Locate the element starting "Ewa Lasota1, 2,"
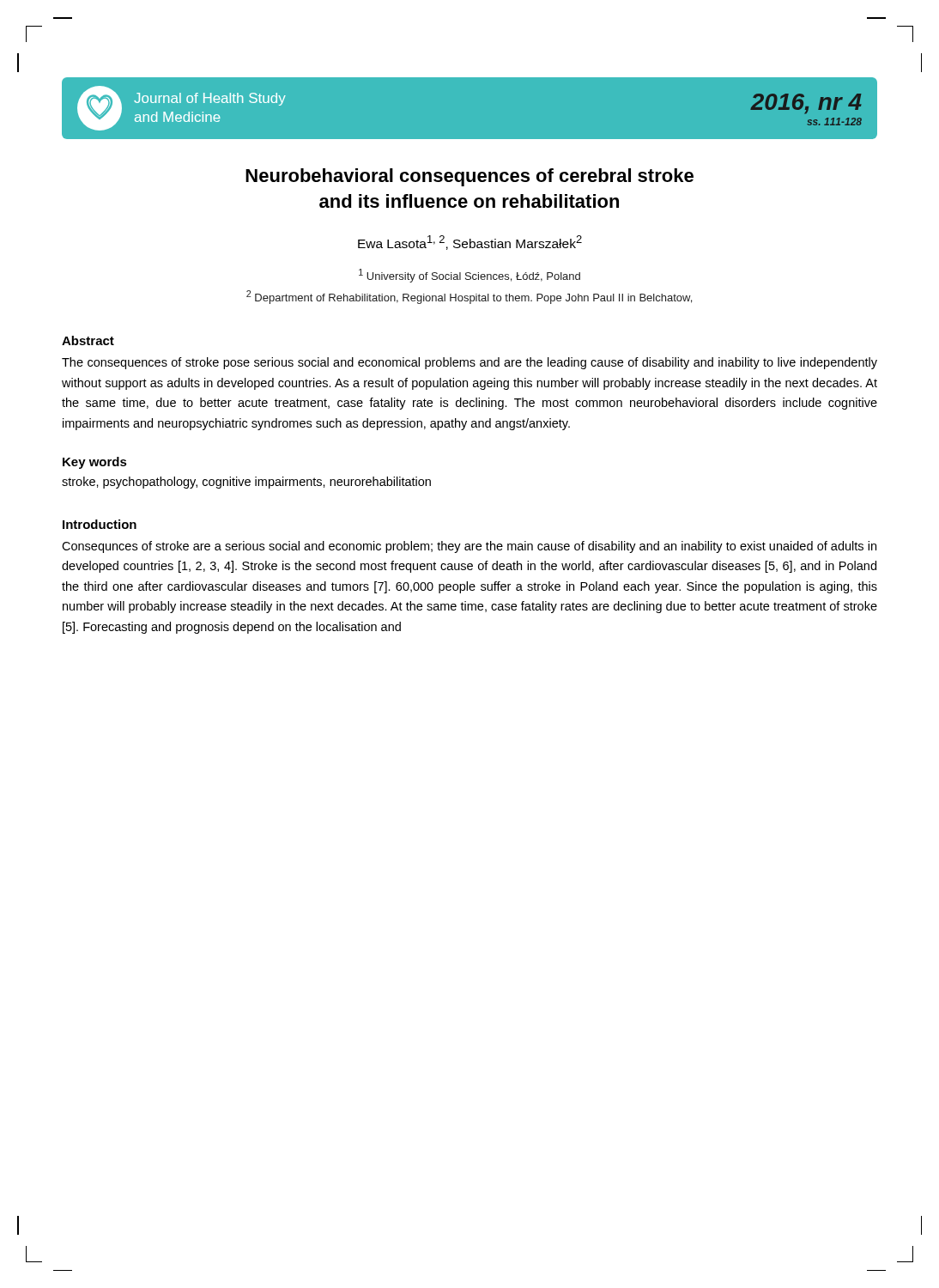 pyautogui.click(x=470, y=242)
